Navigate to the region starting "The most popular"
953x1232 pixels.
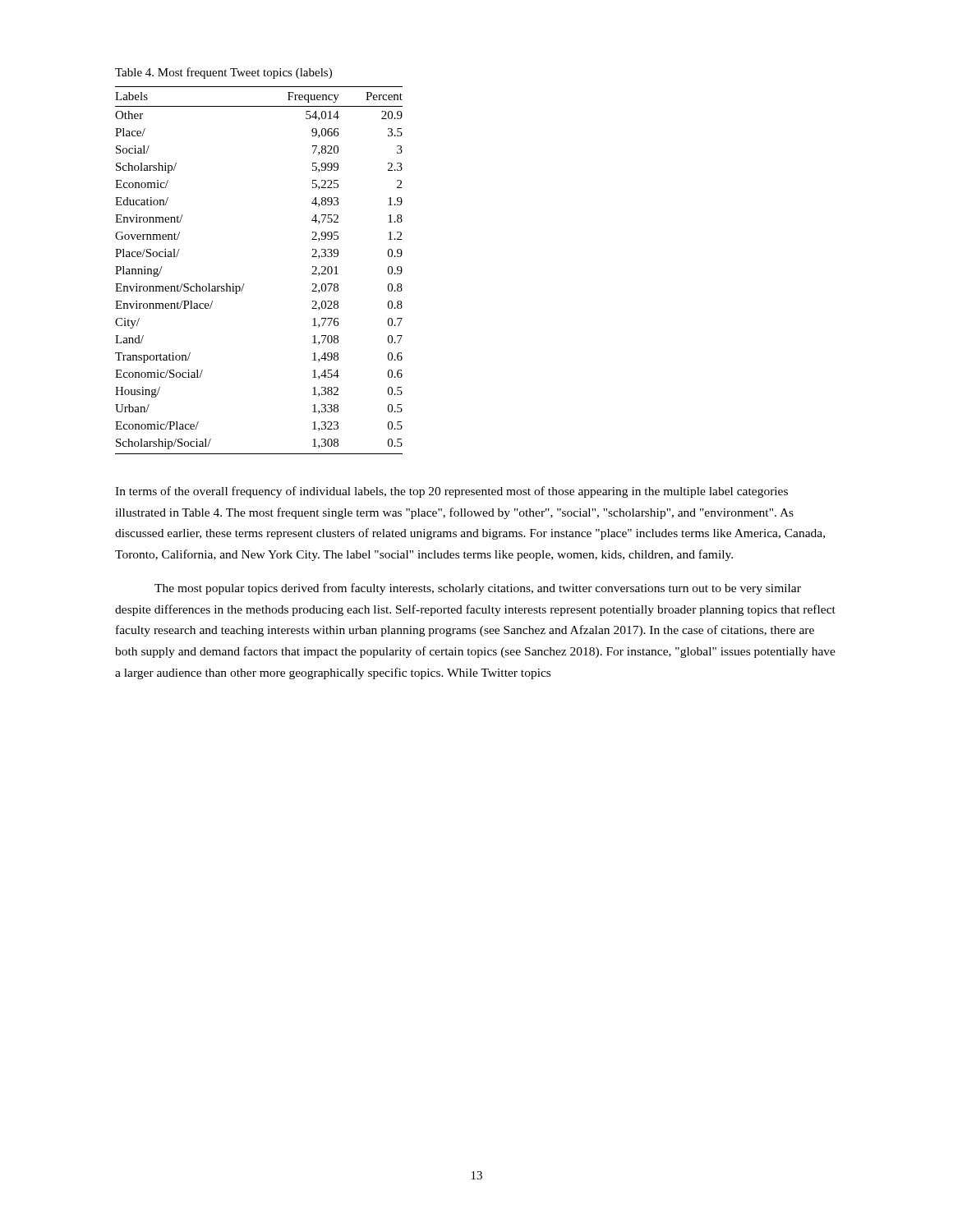475,630
